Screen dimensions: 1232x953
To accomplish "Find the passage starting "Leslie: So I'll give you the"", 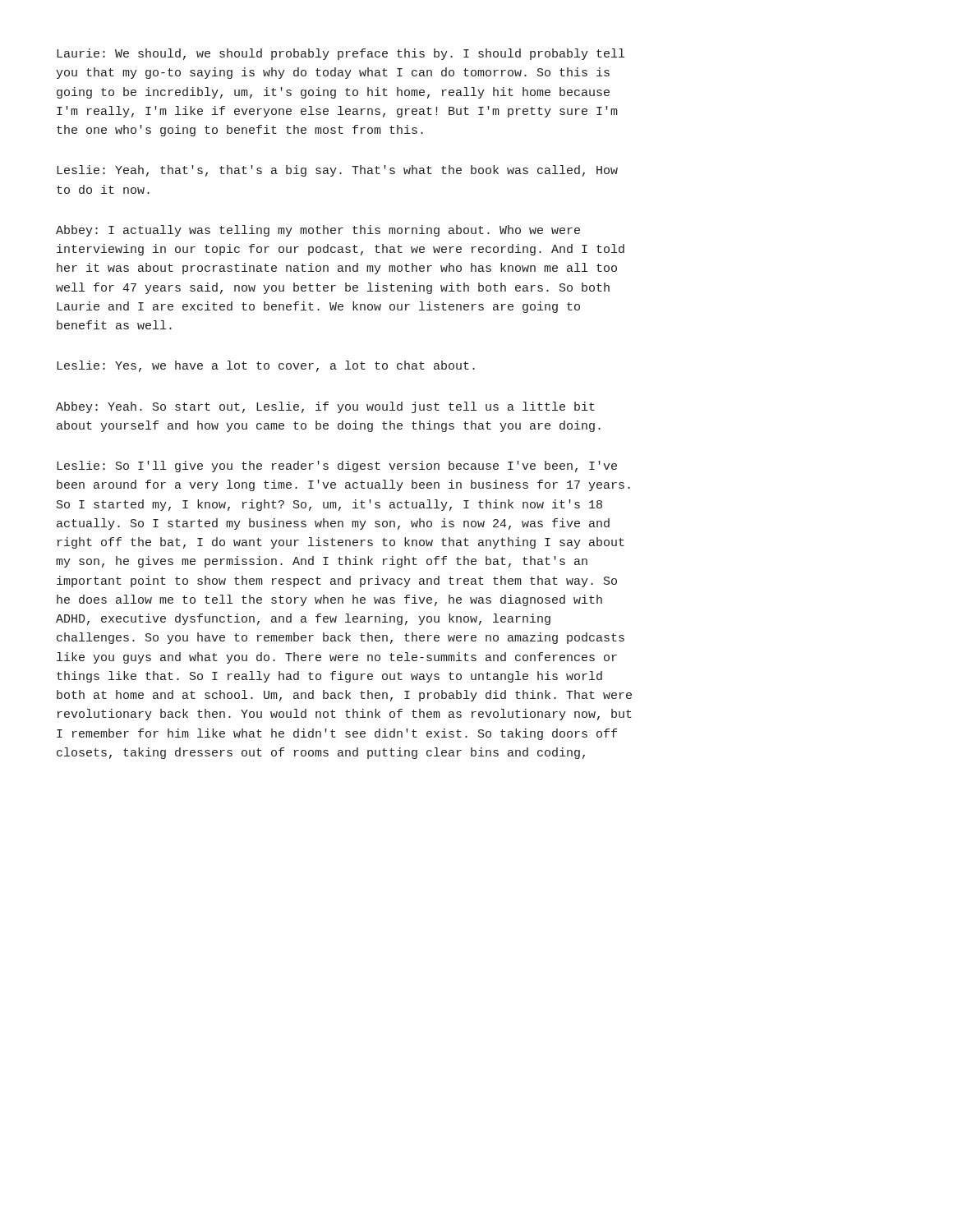I will coord(344,610).
